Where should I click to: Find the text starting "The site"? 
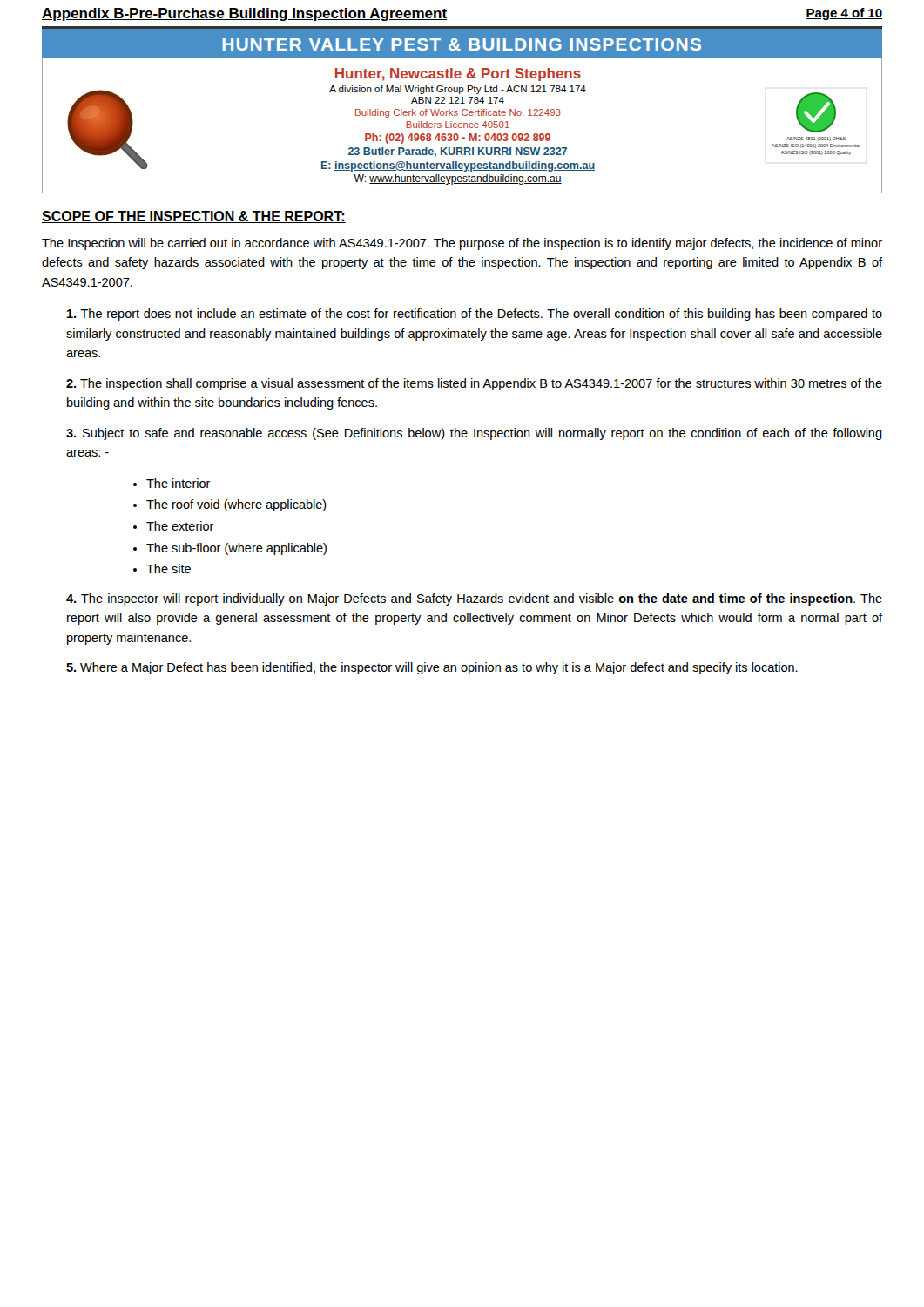pyautogui.click(x=169, y=569)
